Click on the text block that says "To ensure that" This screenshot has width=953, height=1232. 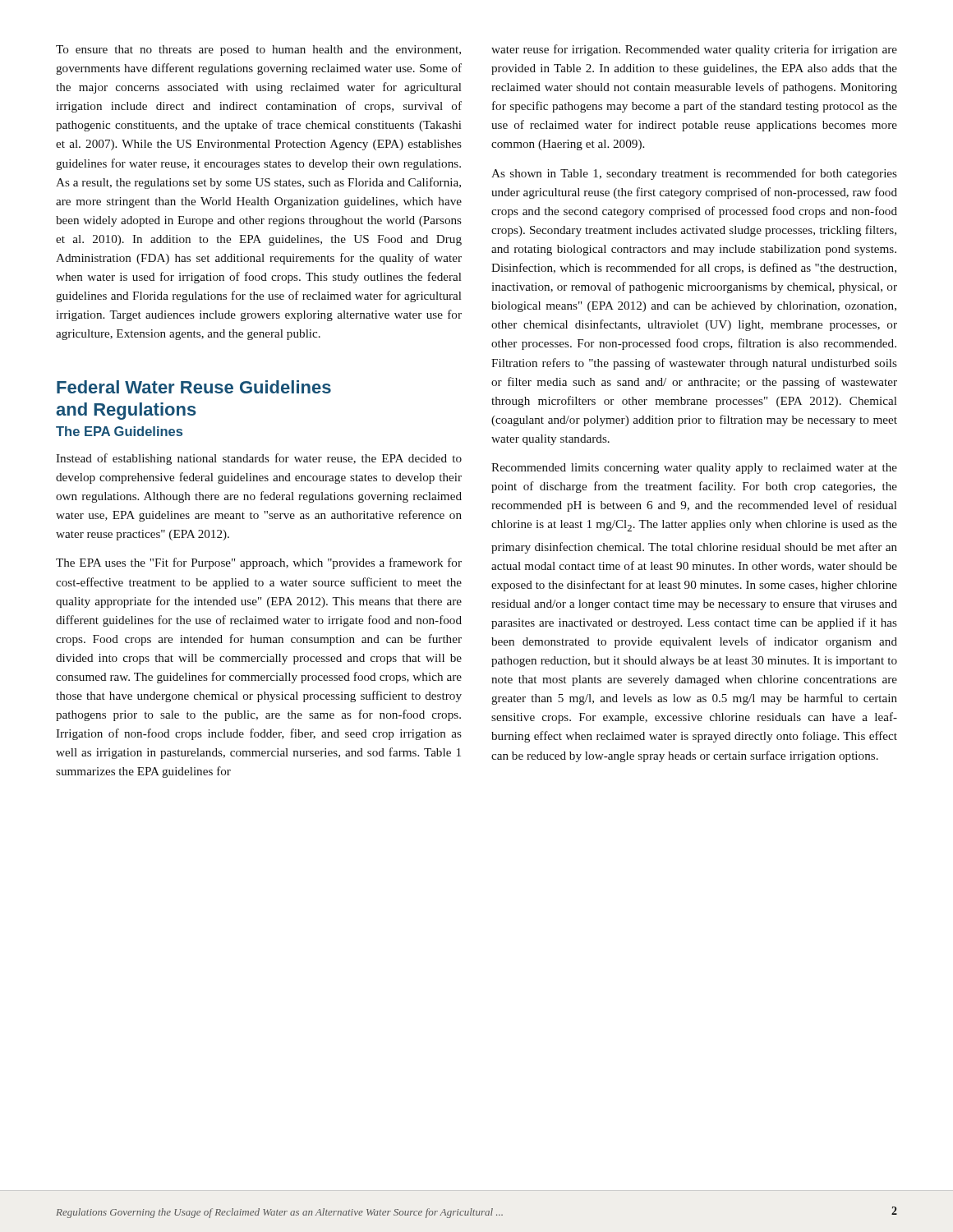coord(259,191)
